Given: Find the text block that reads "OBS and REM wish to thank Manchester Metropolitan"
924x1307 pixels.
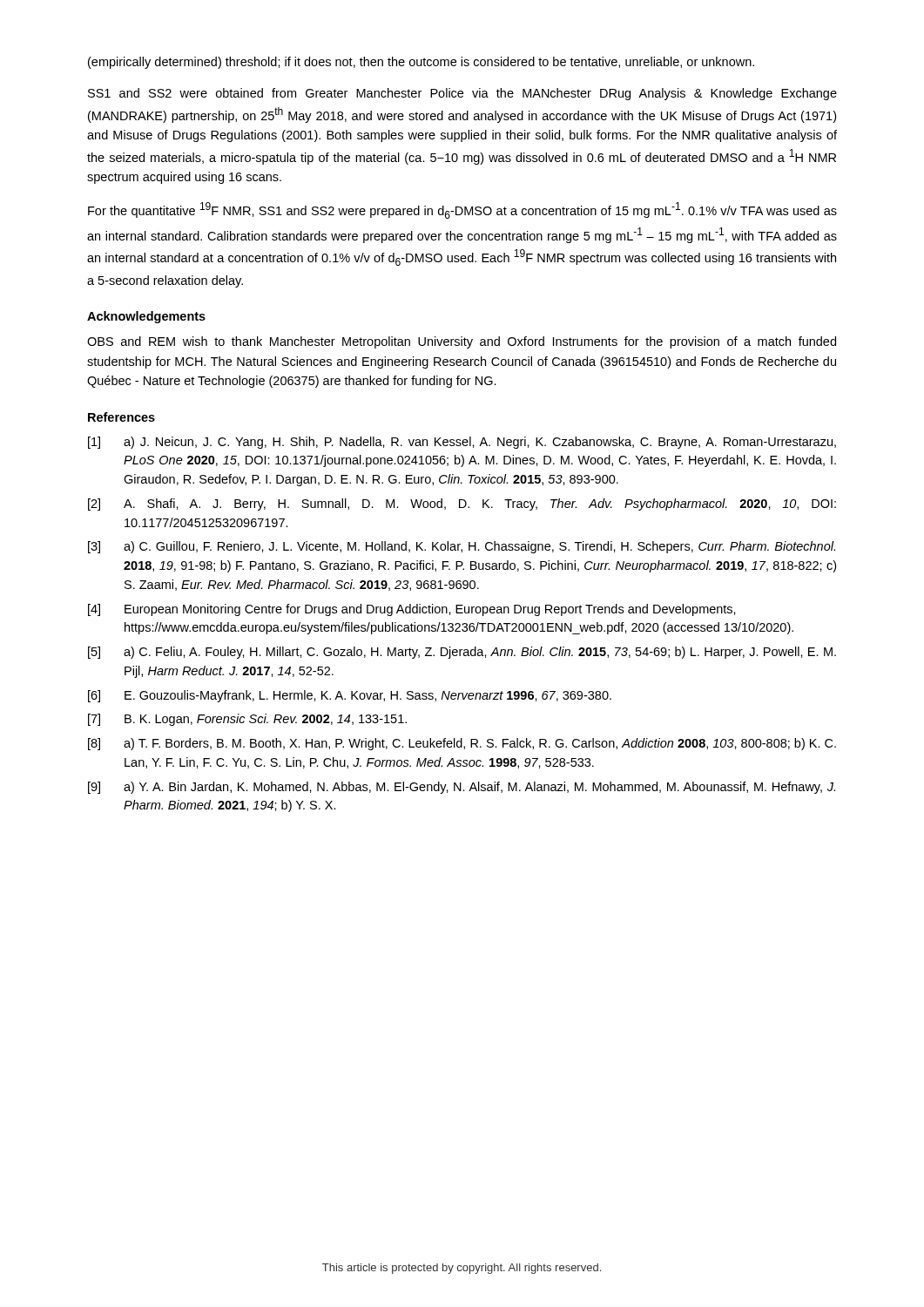Looking at the screenshot, I should coord(462,361).
